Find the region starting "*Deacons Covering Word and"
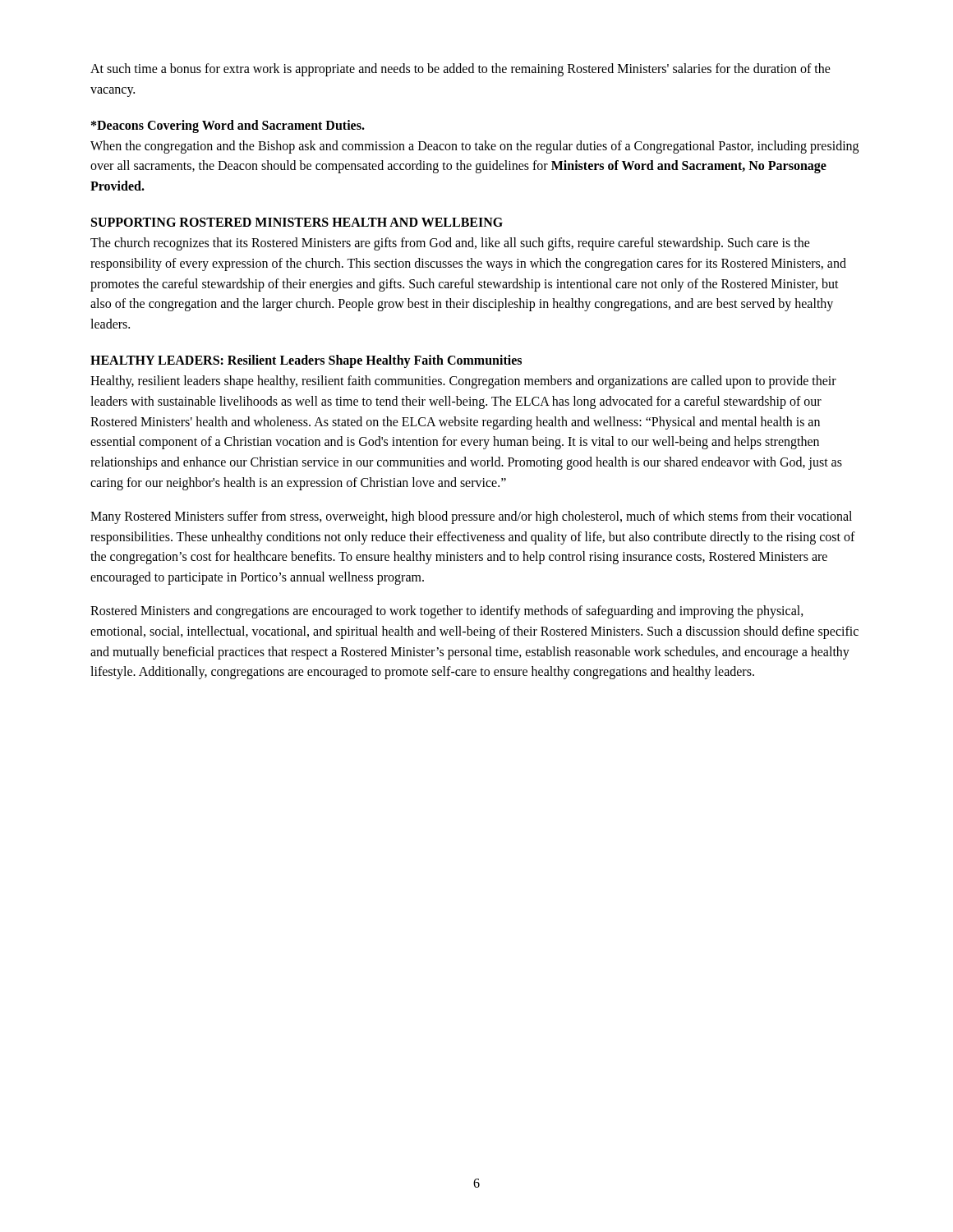Viewport: 953px width, 1232px height. (228, 125)
